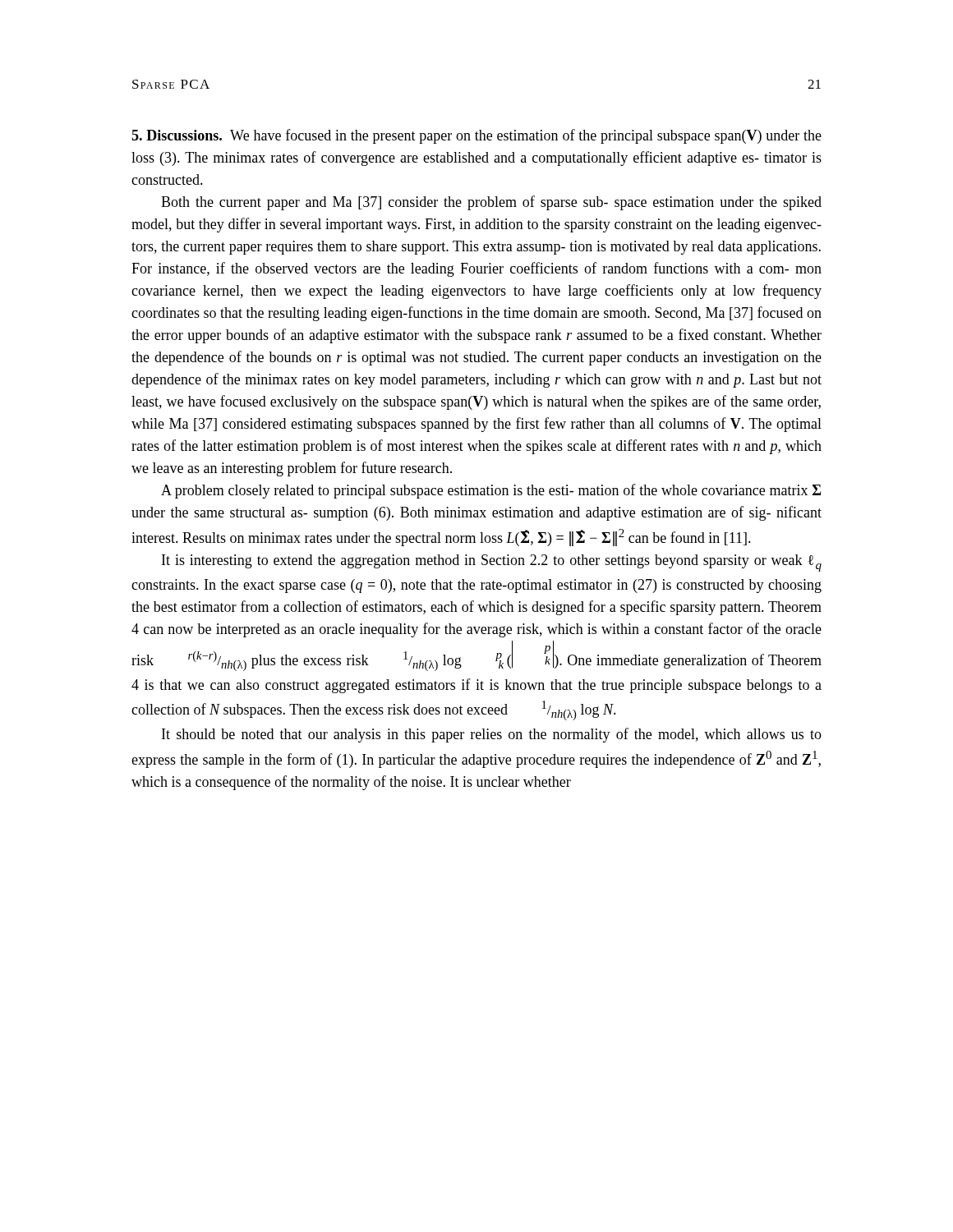Locate the region starting "Discussions. We have focused in"

[x=476, y=459]
